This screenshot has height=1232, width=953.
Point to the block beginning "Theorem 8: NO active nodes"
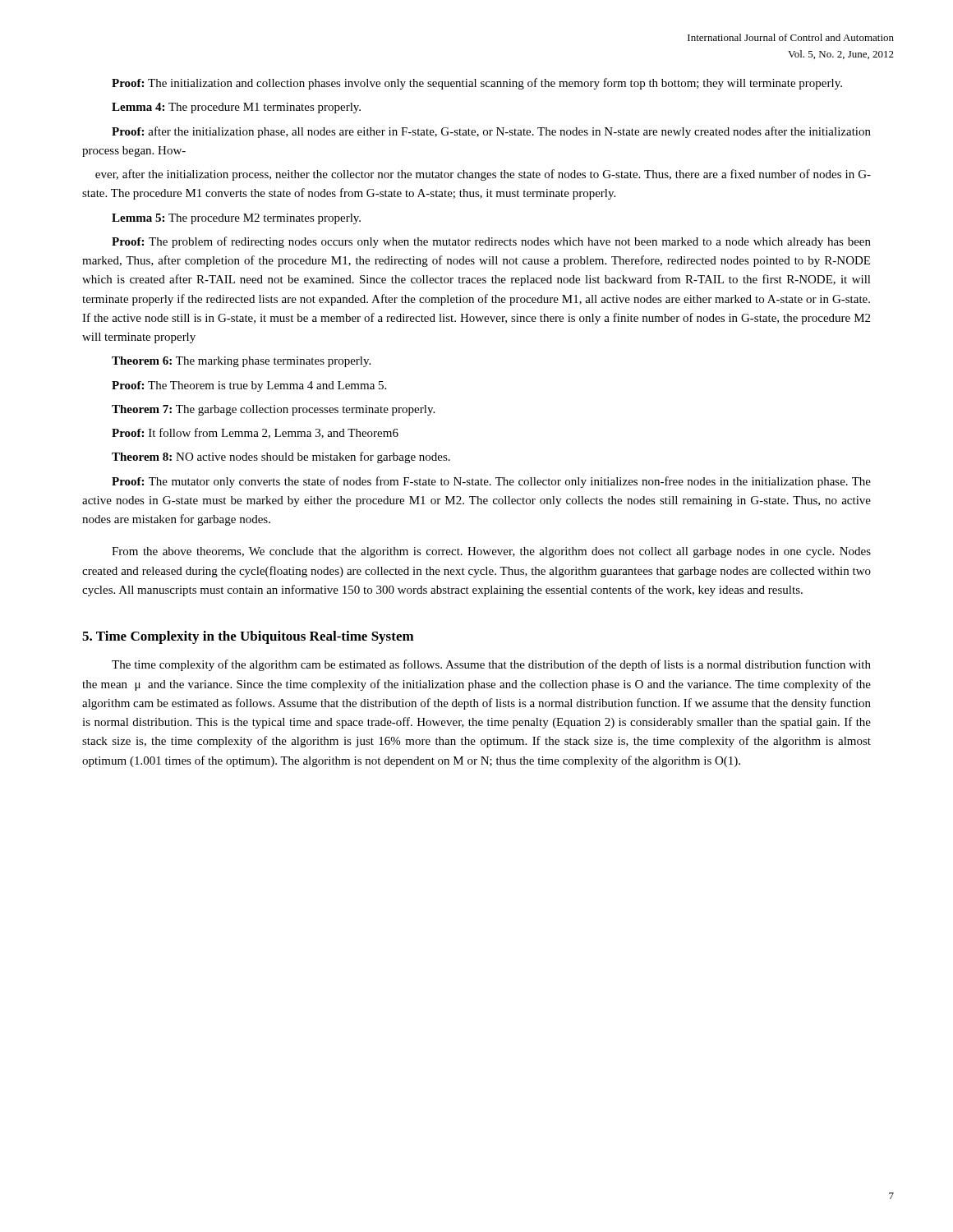pyautogui.click(x=281, y=457)
